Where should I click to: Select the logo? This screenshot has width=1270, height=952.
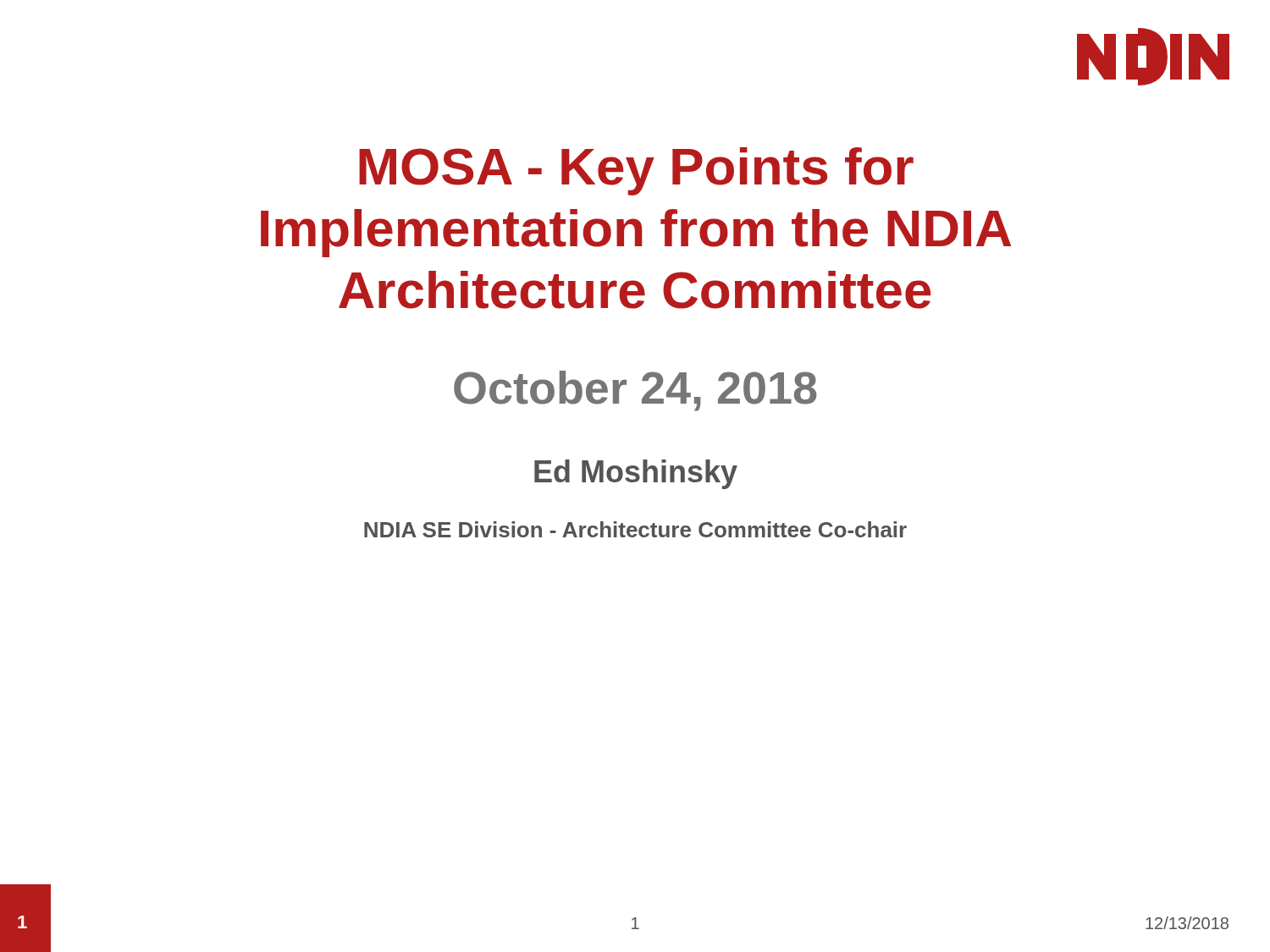[x=1153, y=58]
